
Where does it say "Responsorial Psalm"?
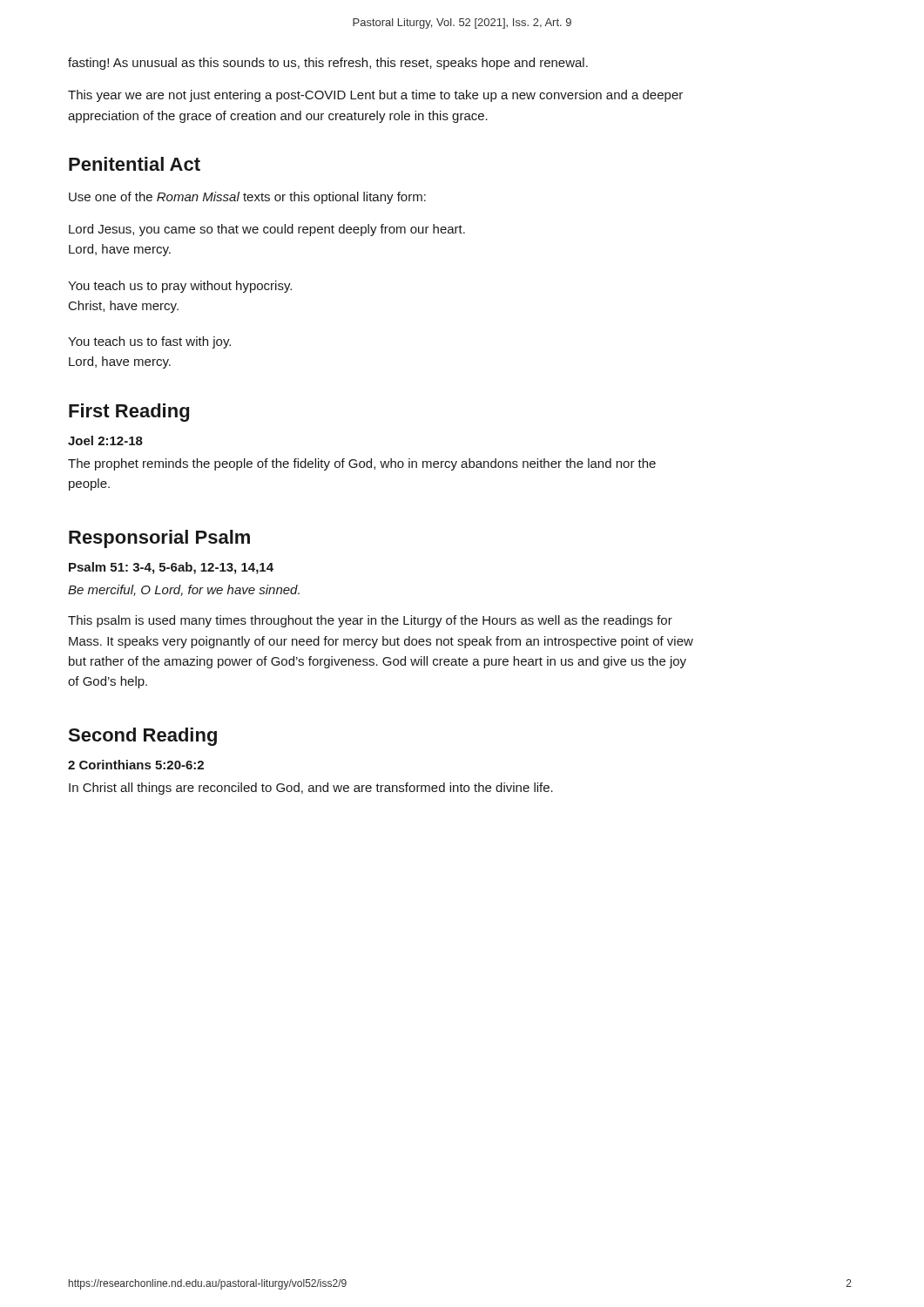tap(159, 537)
